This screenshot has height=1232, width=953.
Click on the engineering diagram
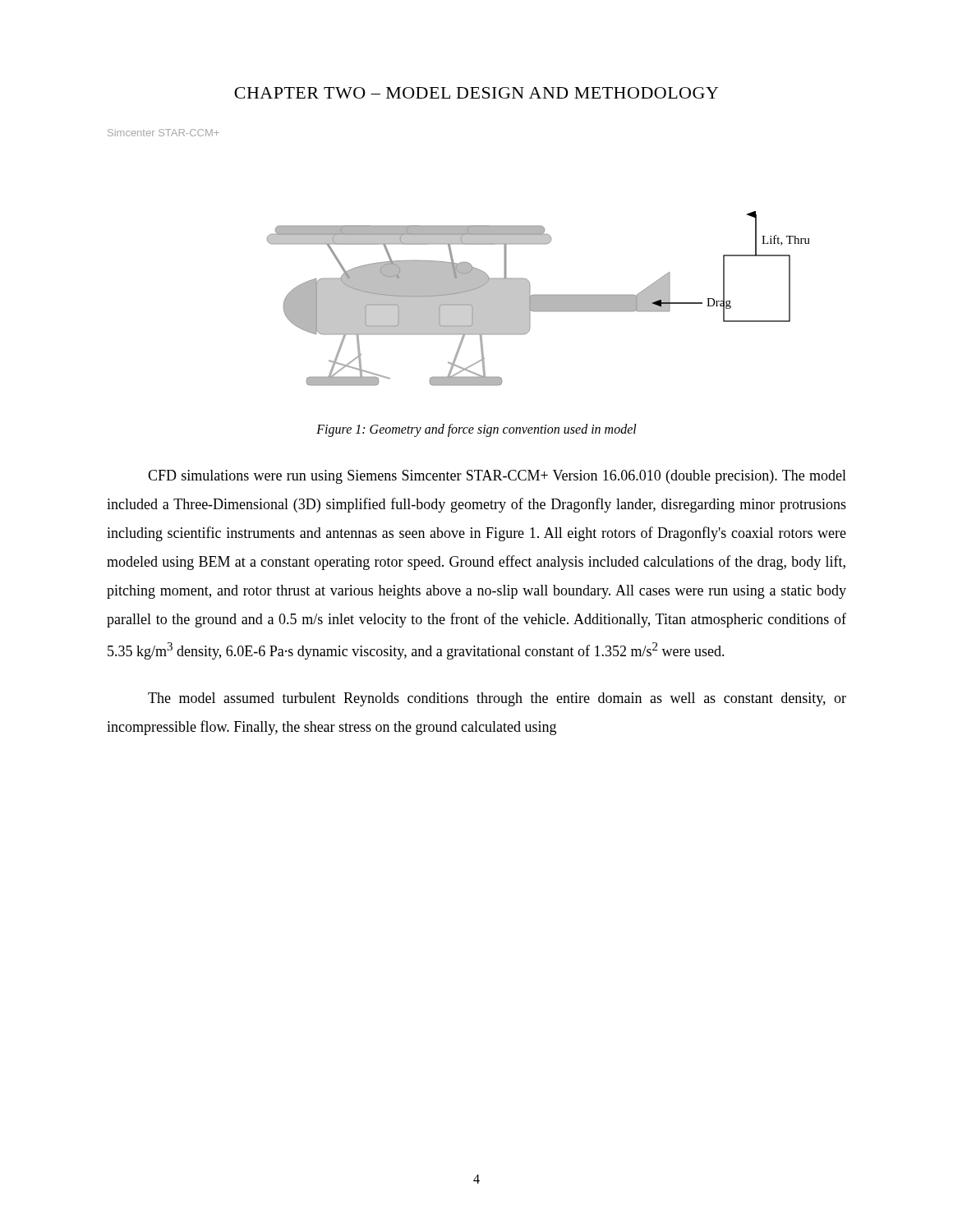pyautogui.click(x=476, y=290)
